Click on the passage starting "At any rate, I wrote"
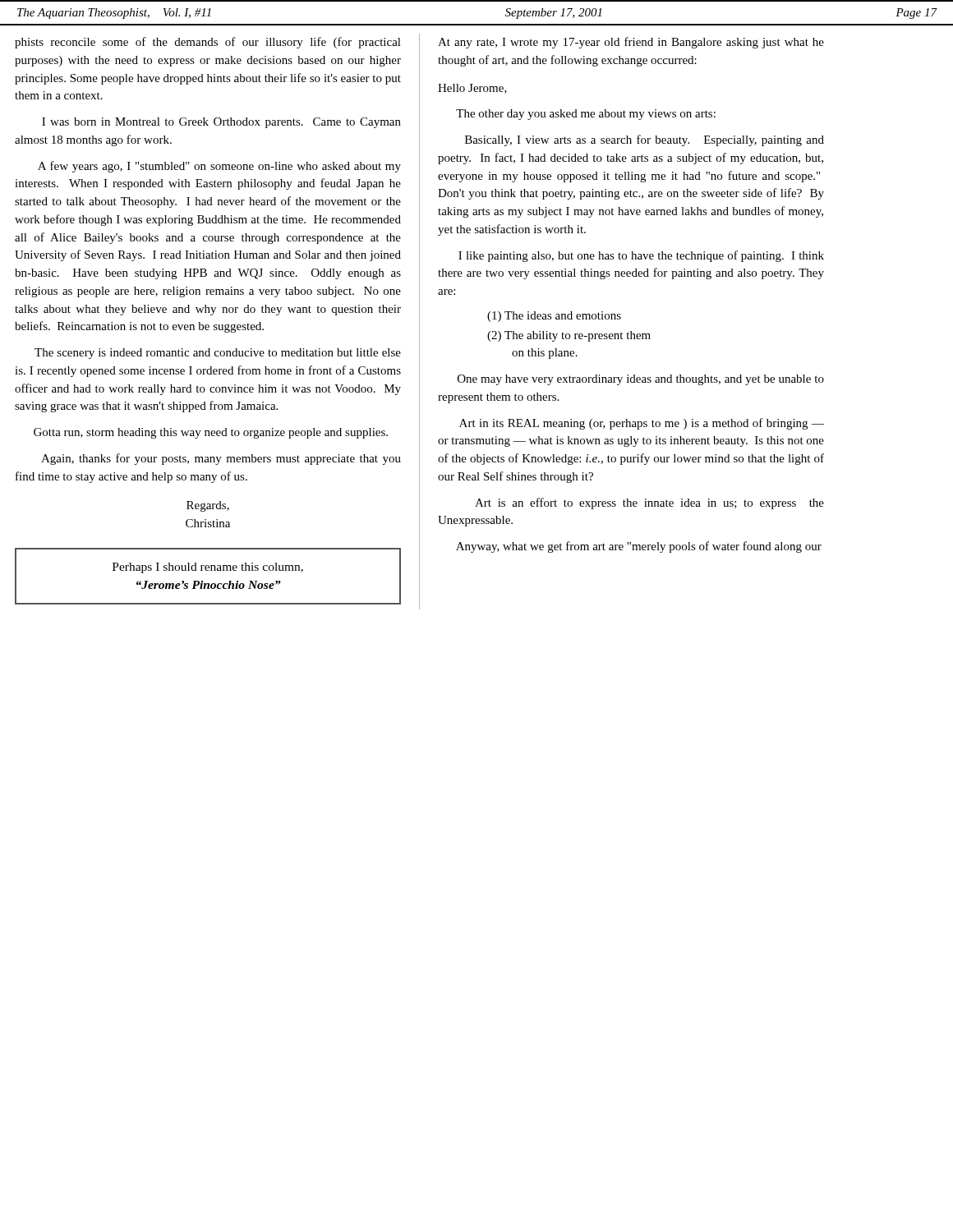 click(x=631, y=51)
